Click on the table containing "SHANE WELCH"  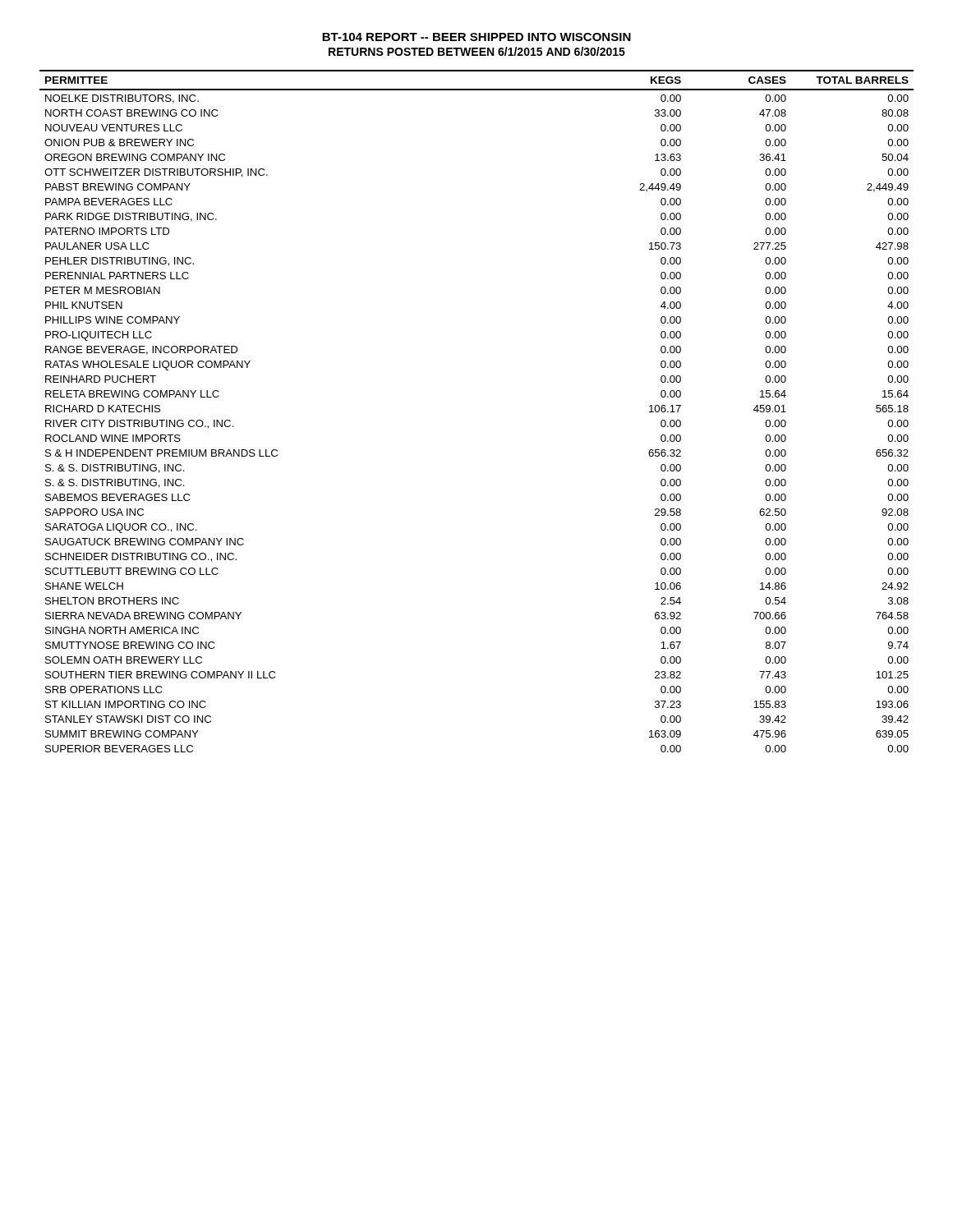(476, 413)
